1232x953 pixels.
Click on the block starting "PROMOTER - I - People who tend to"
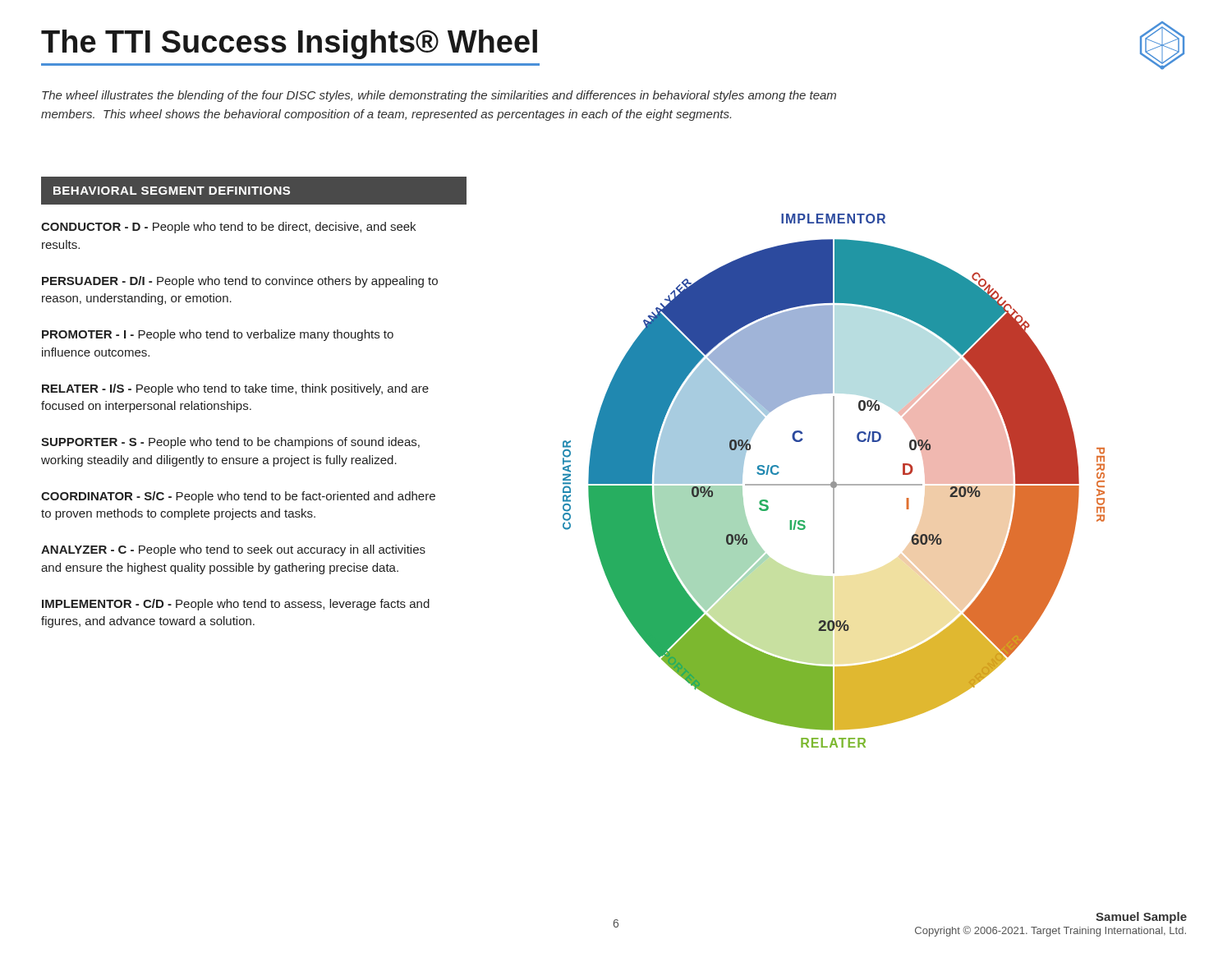(x=217, y=343)
